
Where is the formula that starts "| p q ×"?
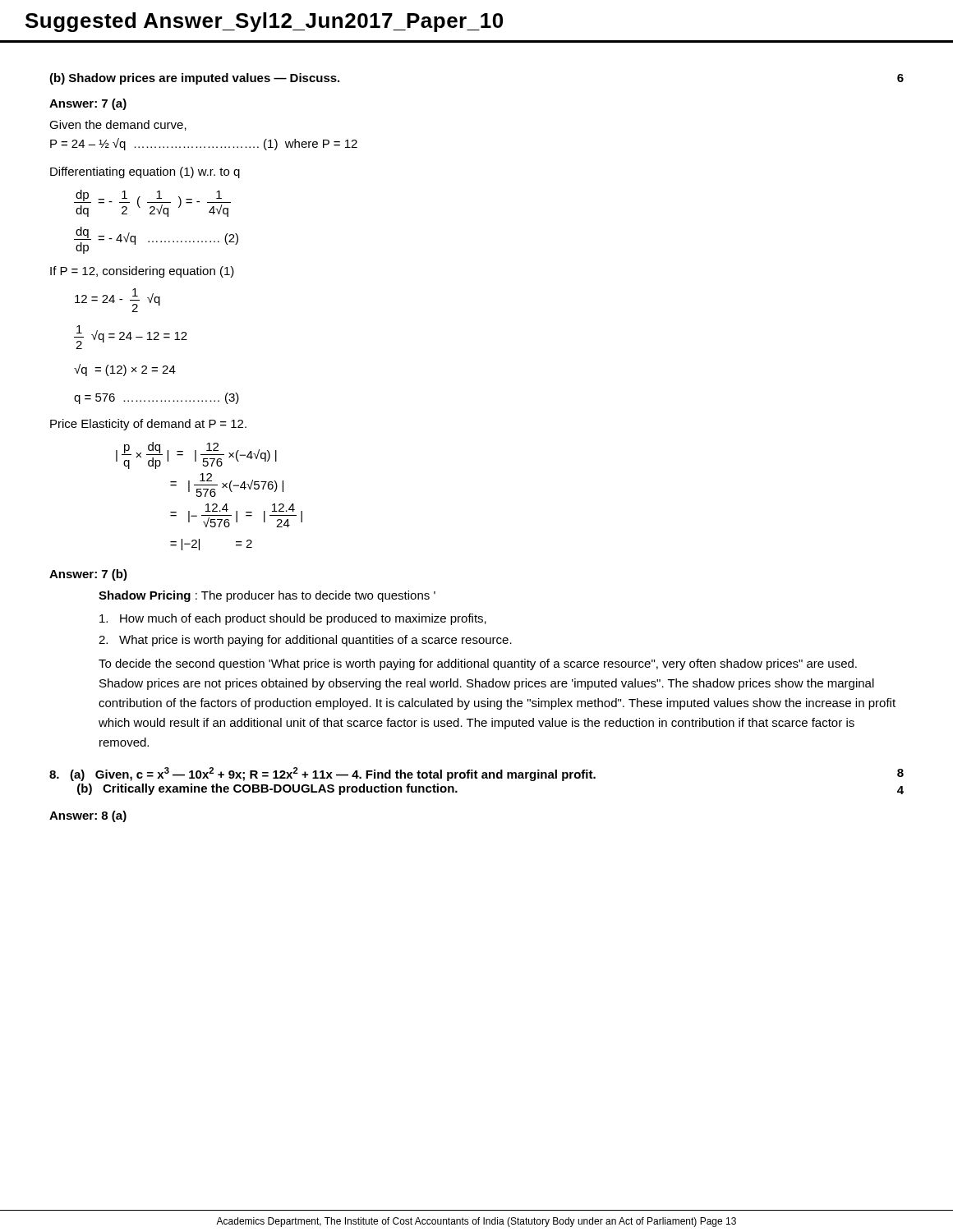click(209, 495)
